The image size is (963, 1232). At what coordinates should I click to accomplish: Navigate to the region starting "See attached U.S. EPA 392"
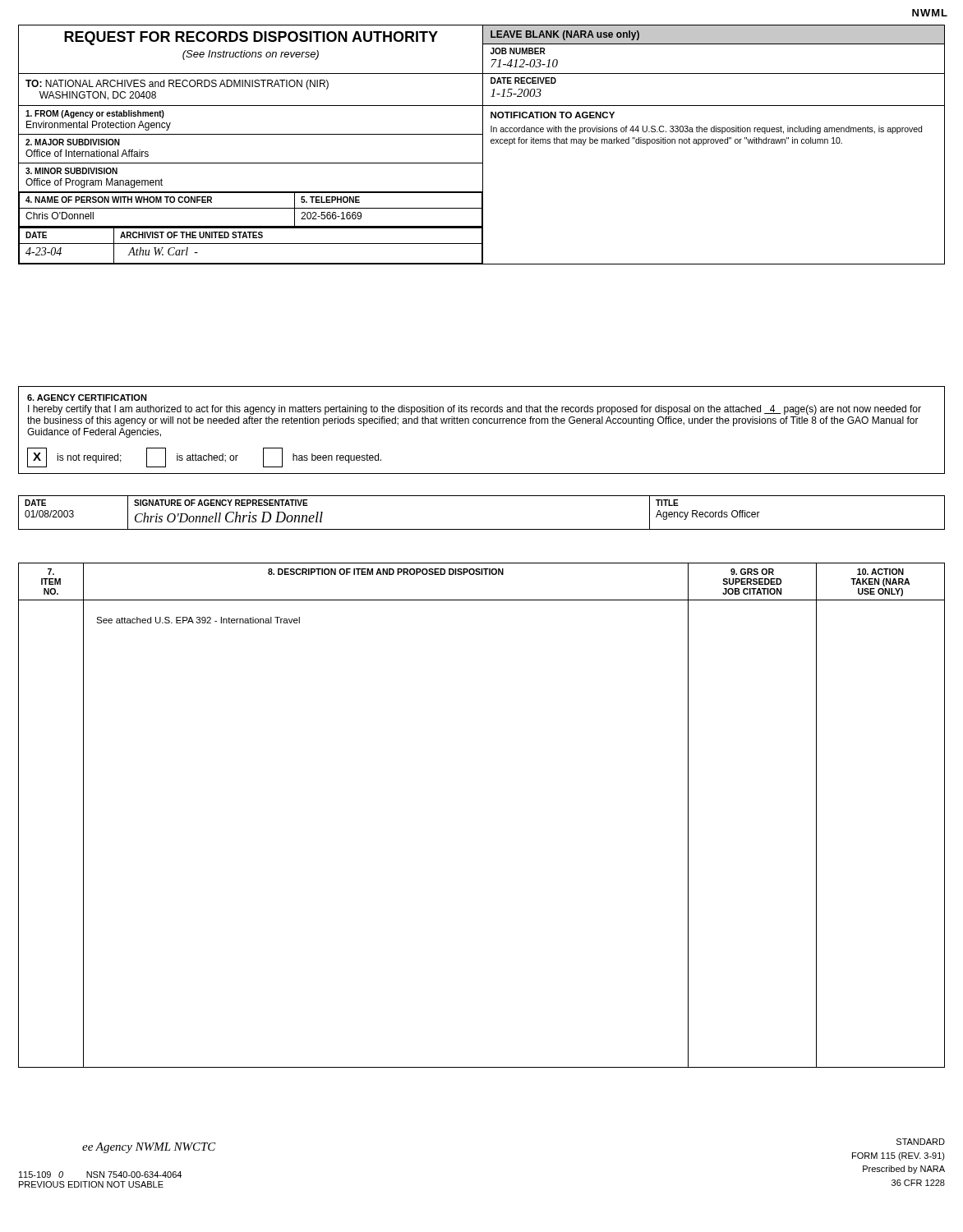click(x=198, y=620)
